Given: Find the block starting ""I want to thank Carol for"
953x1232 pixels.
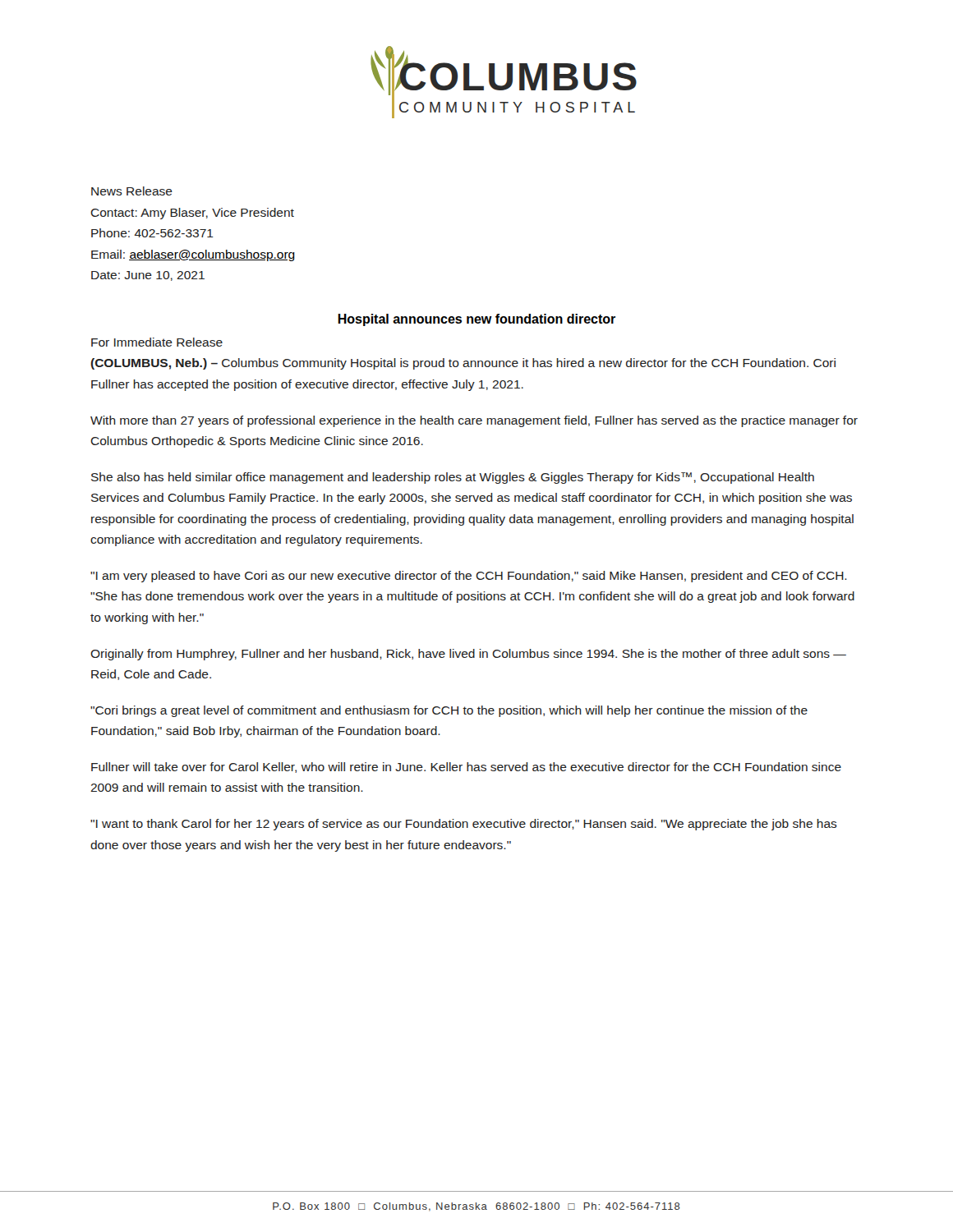Looking at the screenshot, I should (x=476, y=834).
